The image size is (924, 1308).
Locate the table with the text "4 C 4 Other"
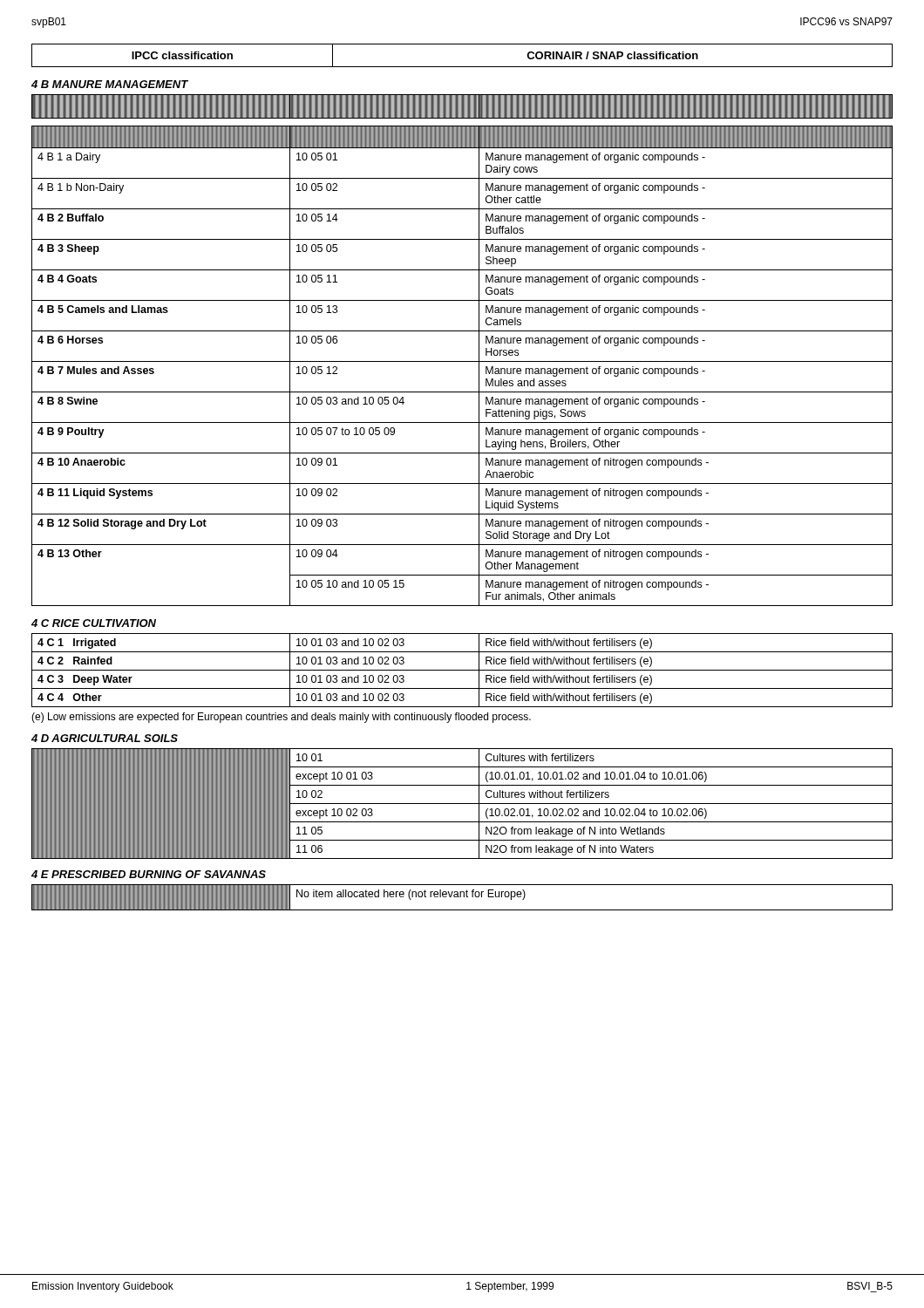(x=462, y=670)
